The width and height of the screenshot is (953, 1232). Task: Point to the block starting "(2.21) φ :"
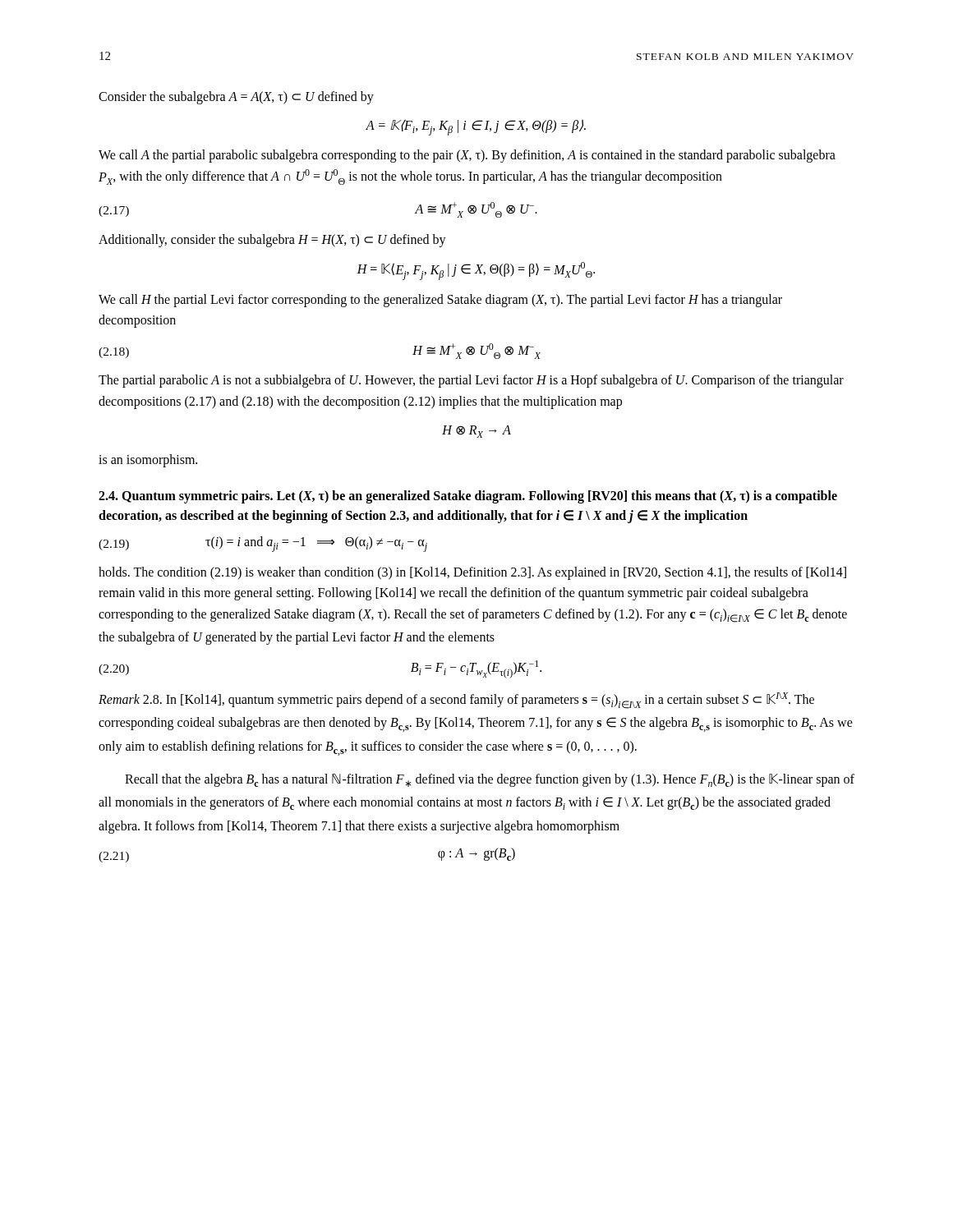click(476, 855)
